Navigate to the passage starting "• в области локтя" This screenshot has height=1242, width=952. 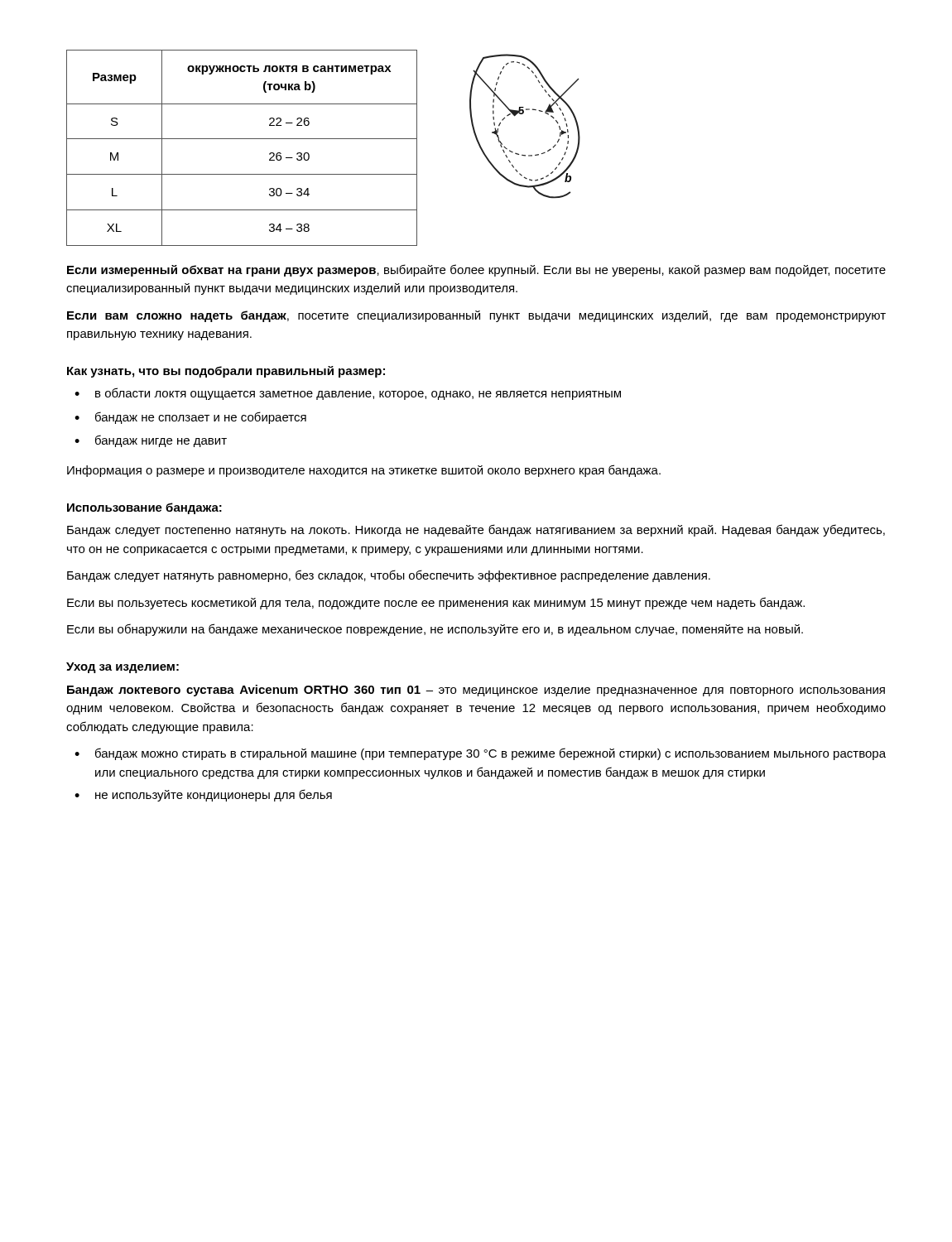(x=480, y=394)
